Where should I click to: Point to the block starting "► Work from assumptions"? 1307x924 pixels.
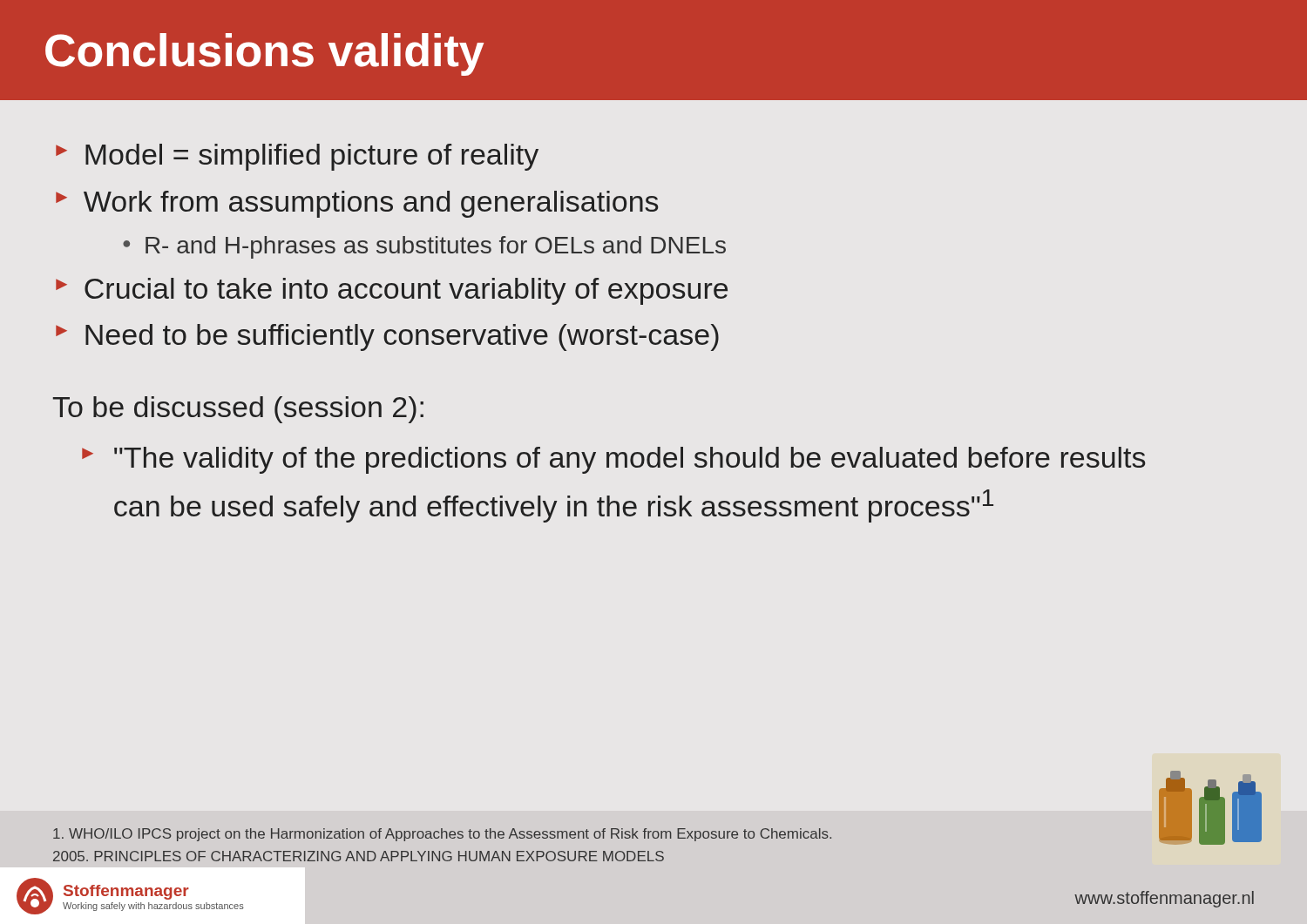[x=356, y=202]
